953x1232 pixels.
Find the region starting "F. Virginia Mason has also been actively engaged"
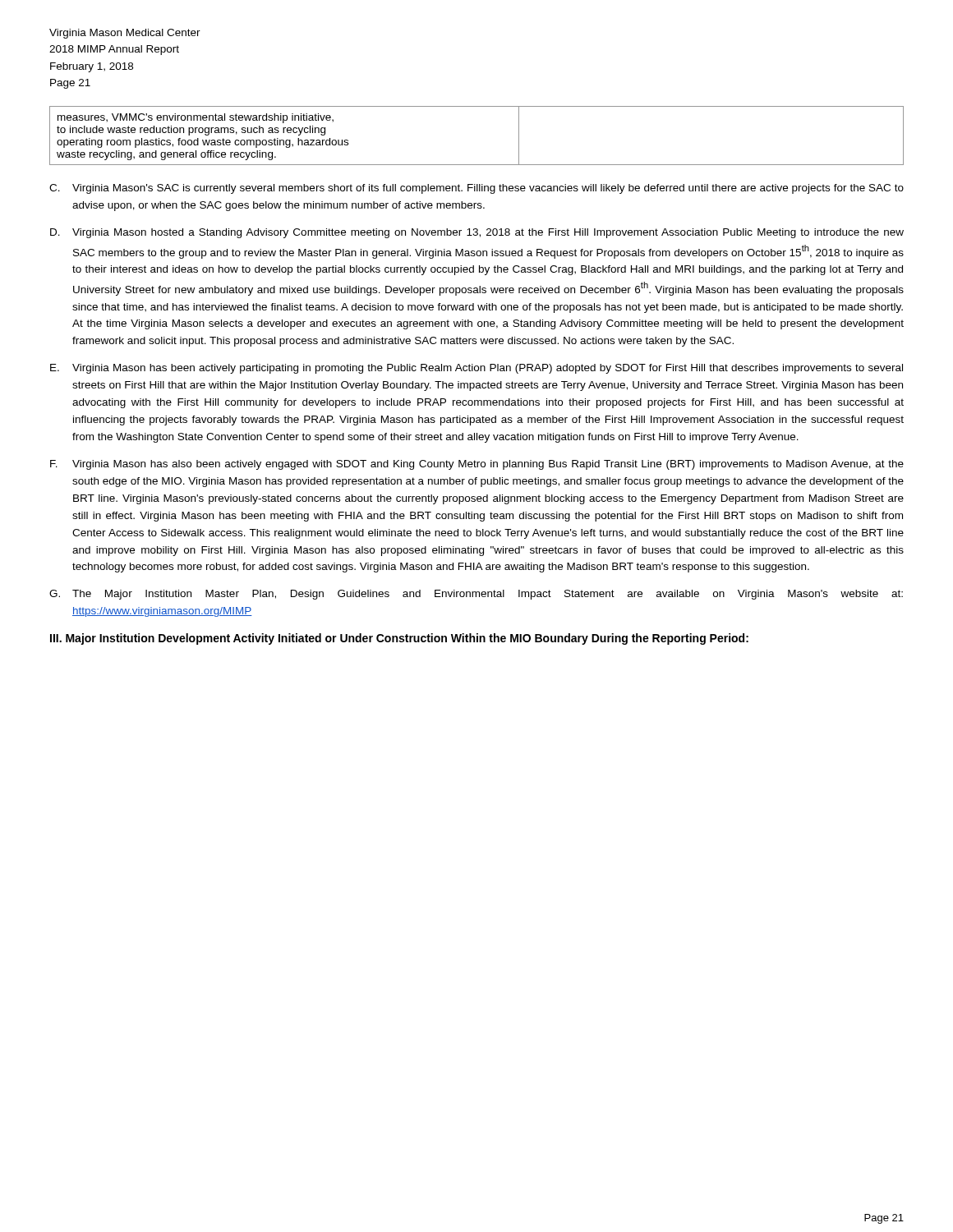(x=476, y=516)
